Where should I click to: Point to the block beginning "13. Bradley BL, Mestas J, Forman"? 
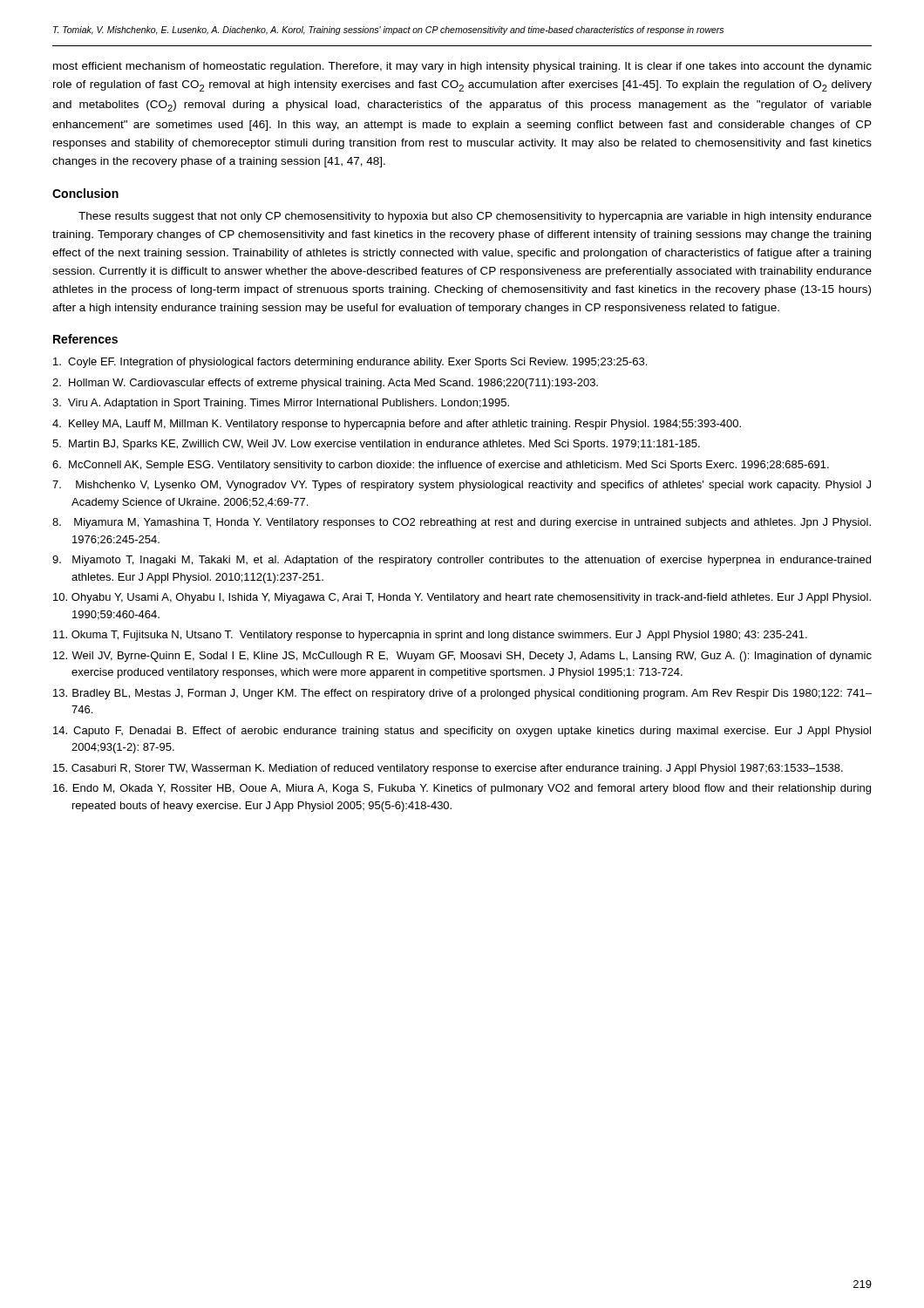pyautogui.click(x=462, y=701)
